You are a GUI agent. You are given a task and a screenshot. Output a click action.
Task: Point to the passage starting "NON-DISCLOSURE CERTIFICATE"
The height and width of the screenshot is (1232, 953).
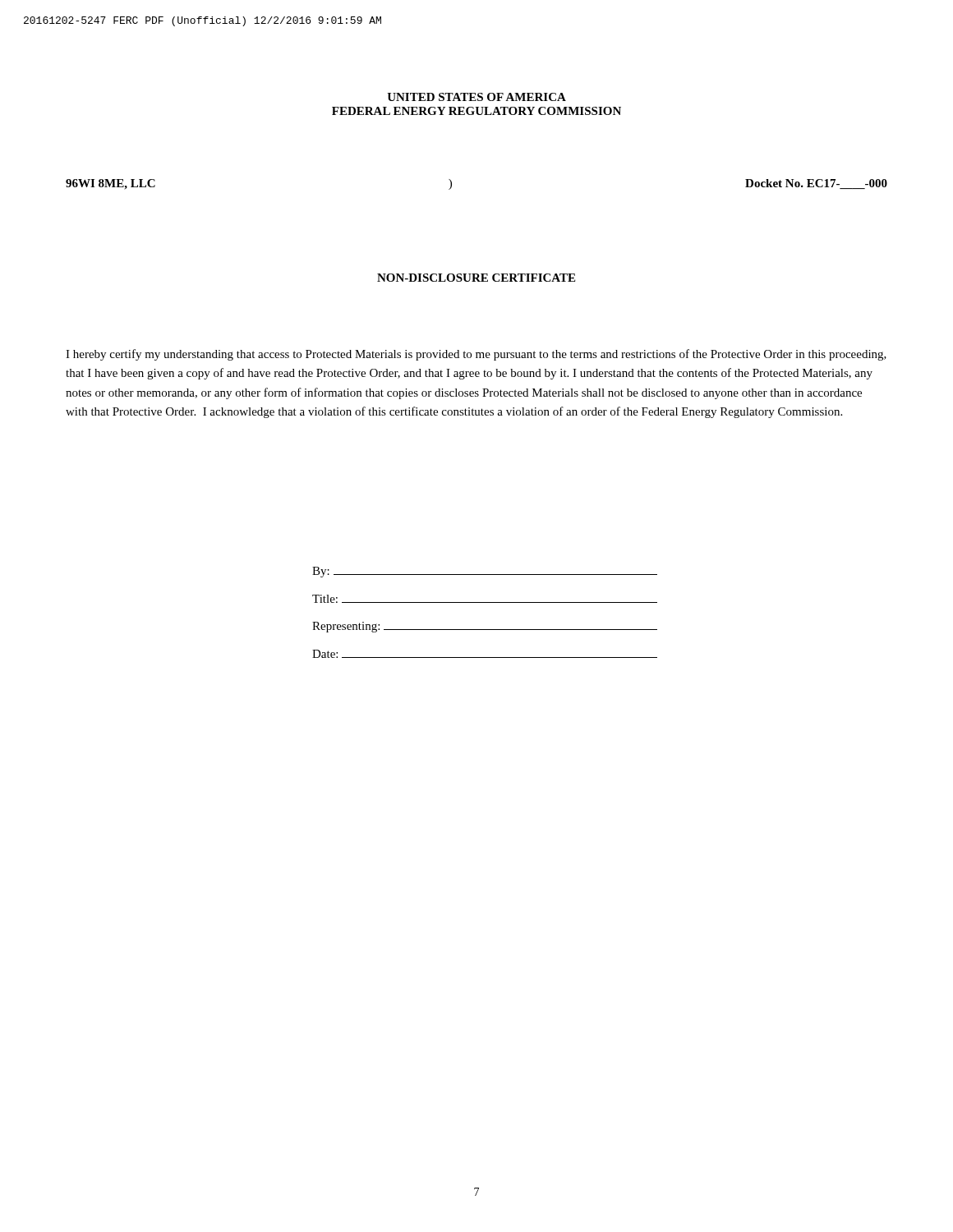point(476,278)
